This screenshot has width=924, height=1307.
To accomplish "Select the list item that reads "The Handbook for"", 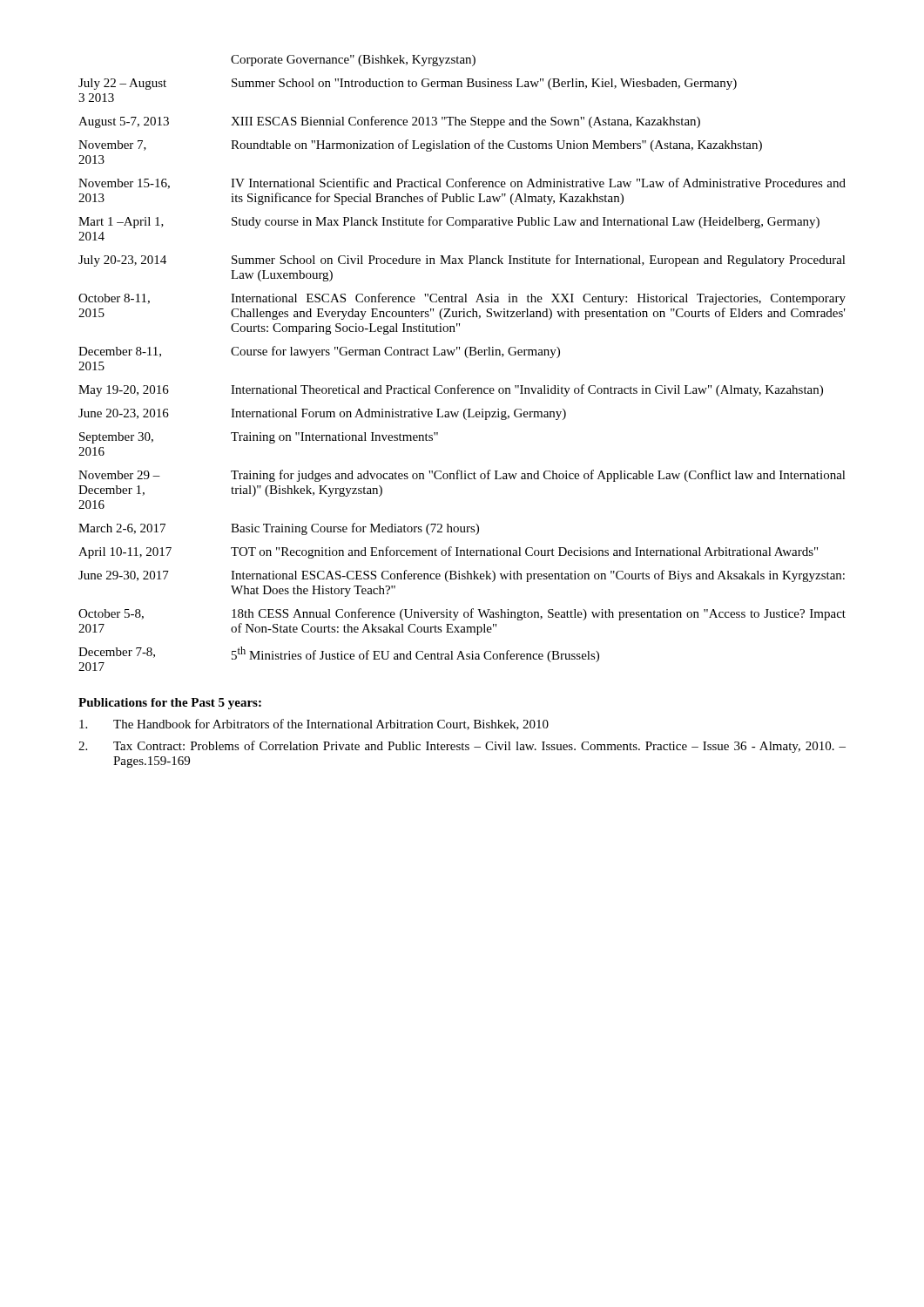I will [x=462, y=725].
